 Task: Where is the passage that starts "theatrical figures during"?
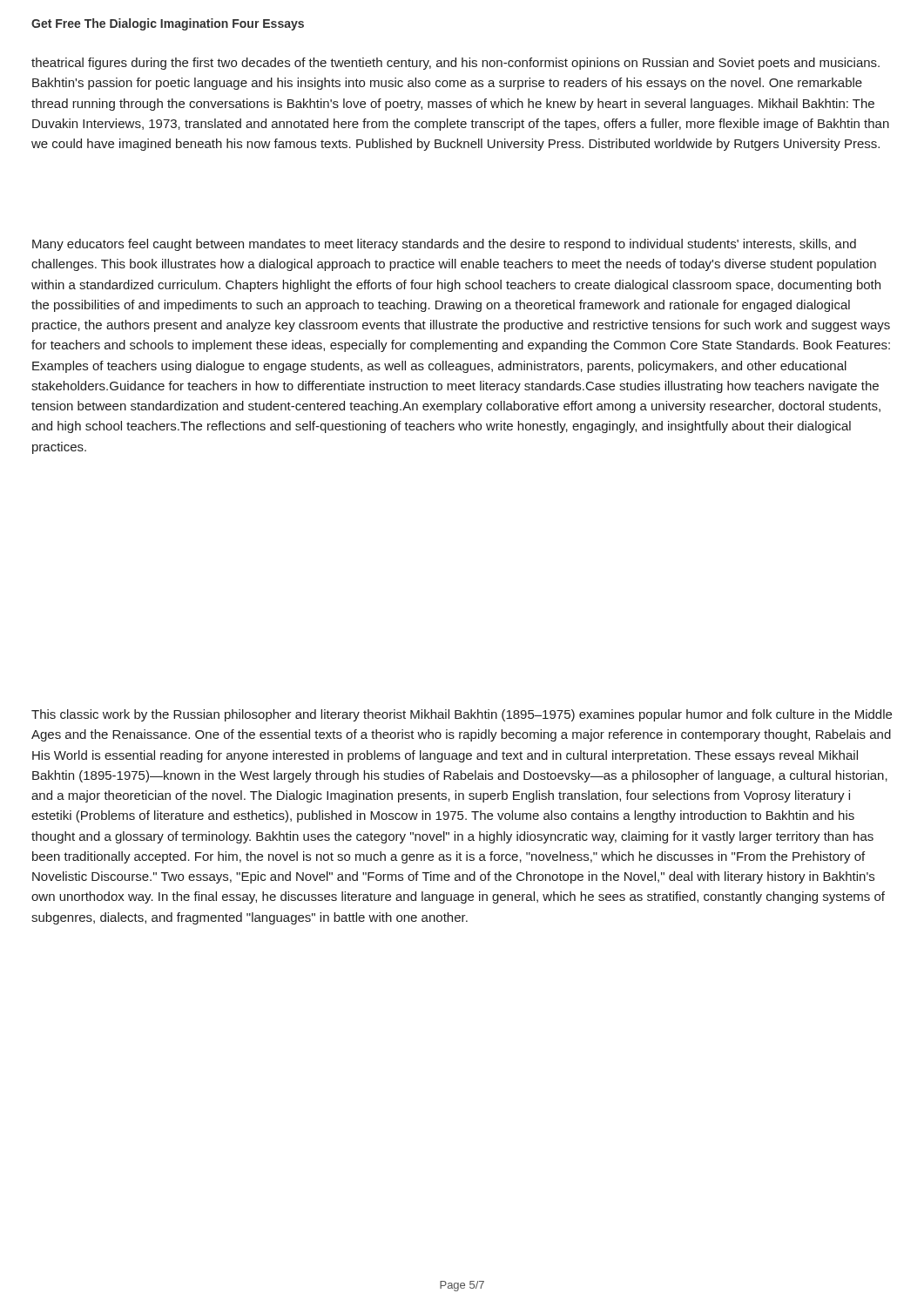(x=462, y=103)
